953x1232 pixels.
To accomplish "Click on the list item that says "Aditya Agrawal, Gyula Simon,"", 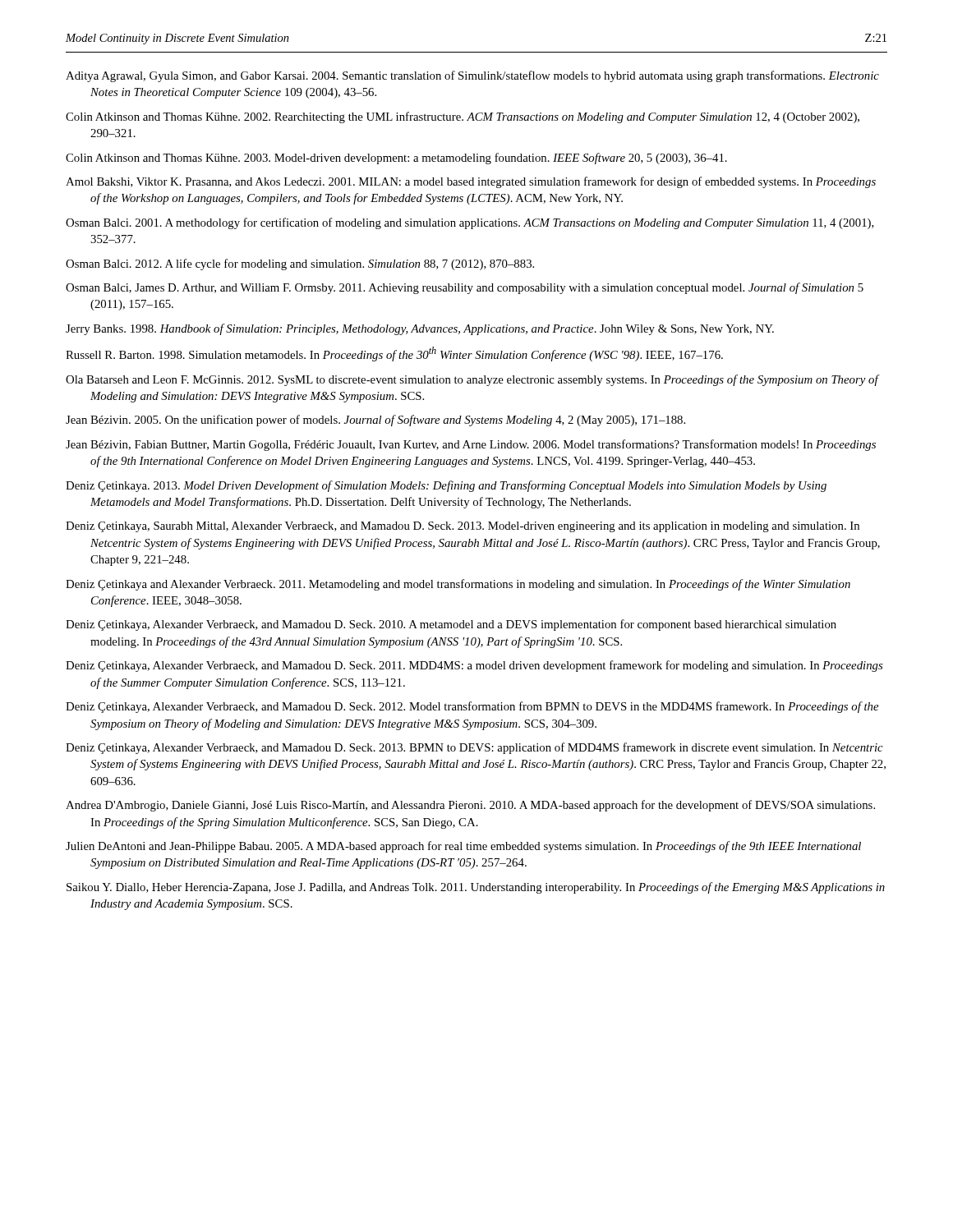I will [476, 84].
